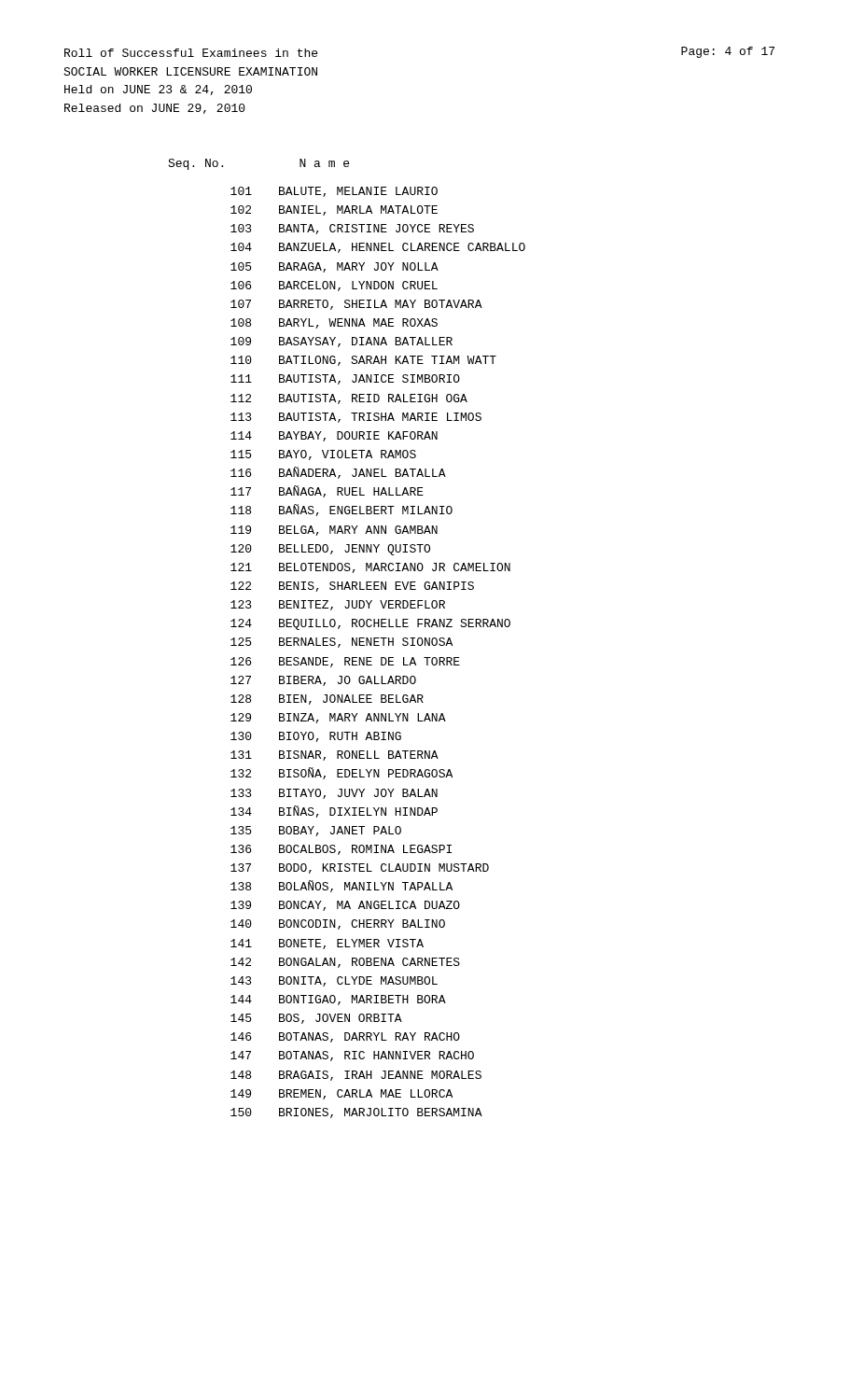Select the text block starting "125BERNALES, NENETH SIONOSA"
850x1400 pixels.
(x=341, y=643)
